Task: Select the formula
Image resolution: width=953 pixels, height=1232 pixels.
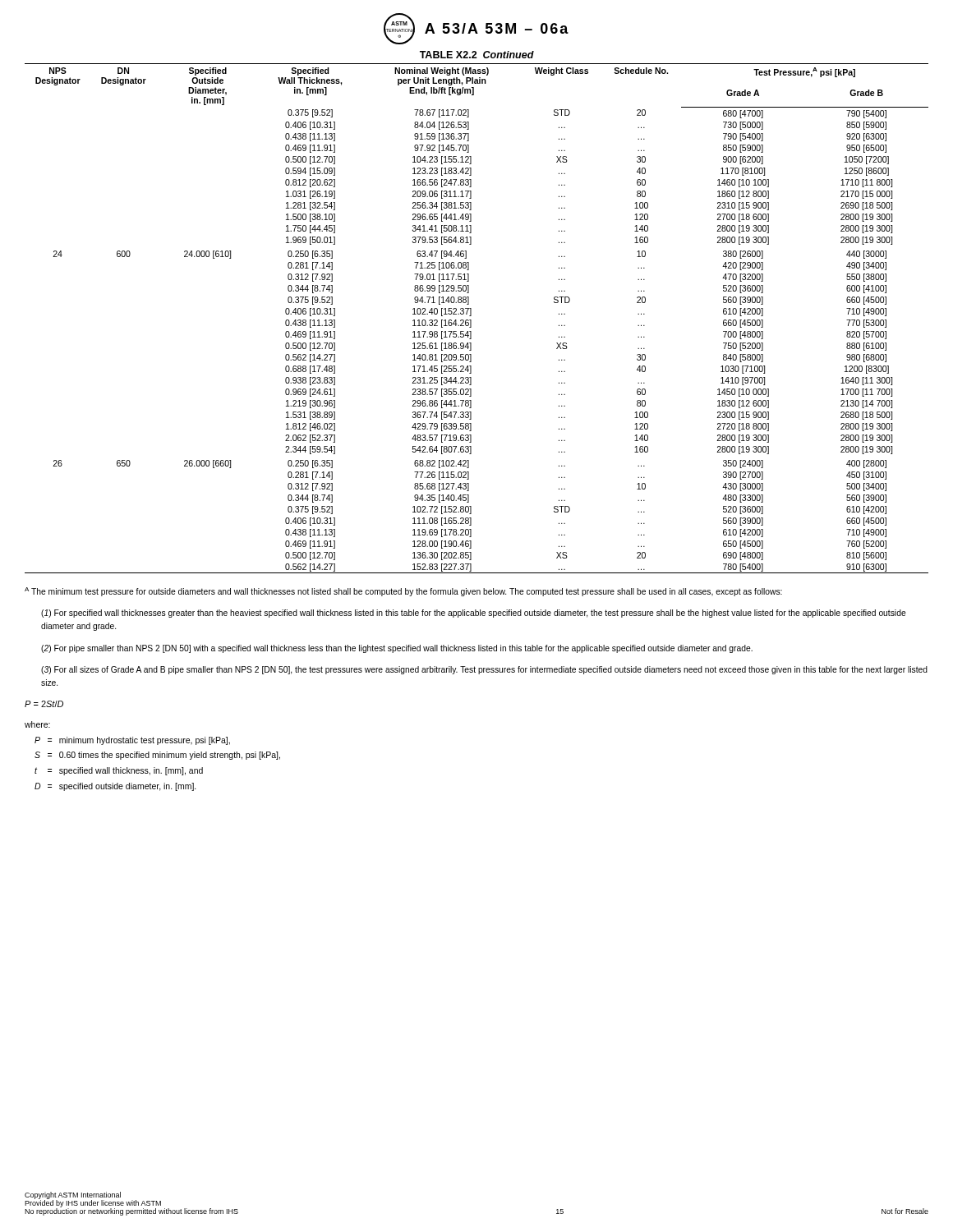Action: 476,704
